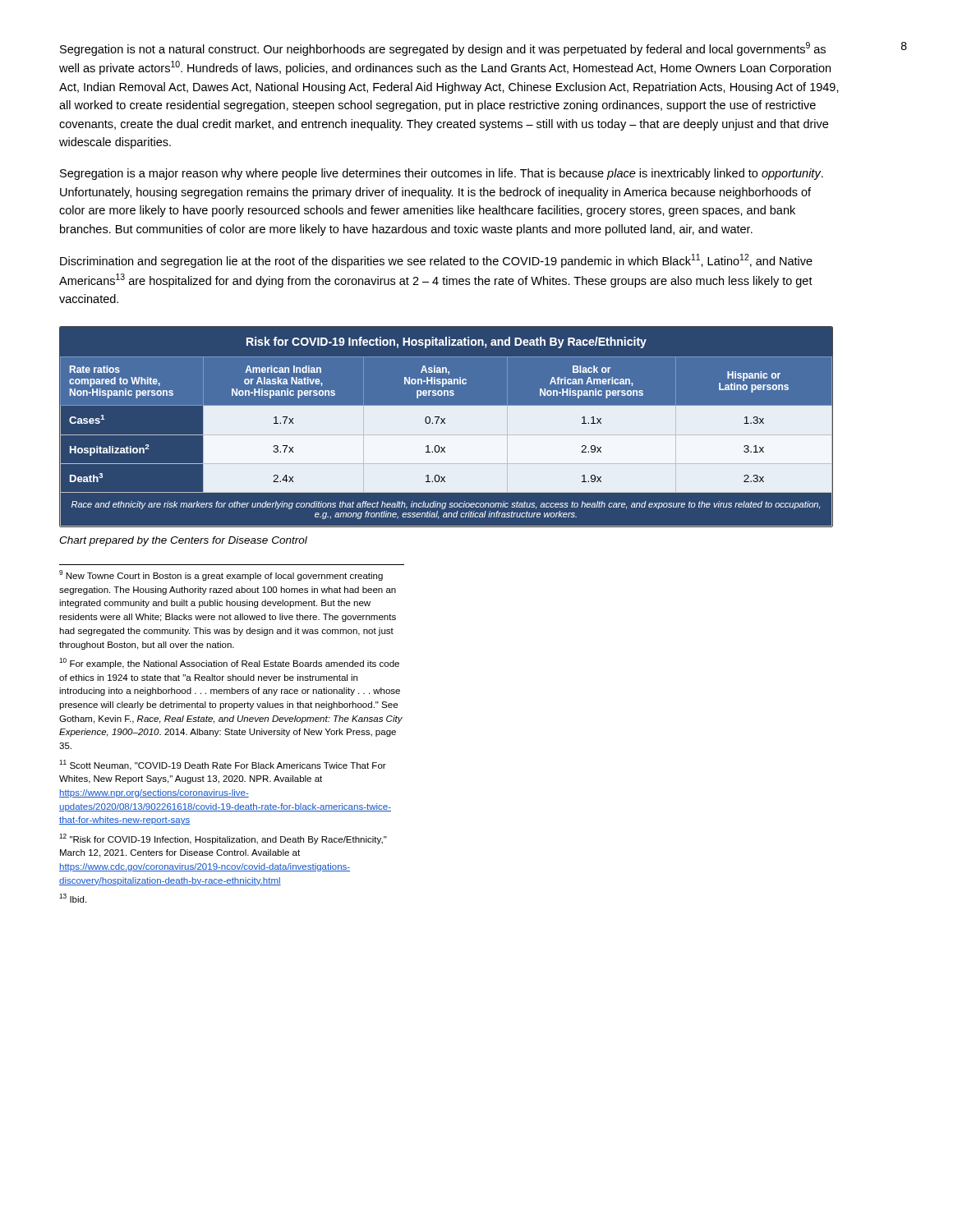Locate the footnote containing "11 Scott Neuman, "COVID-19 Death Rate"

(225, 792)
